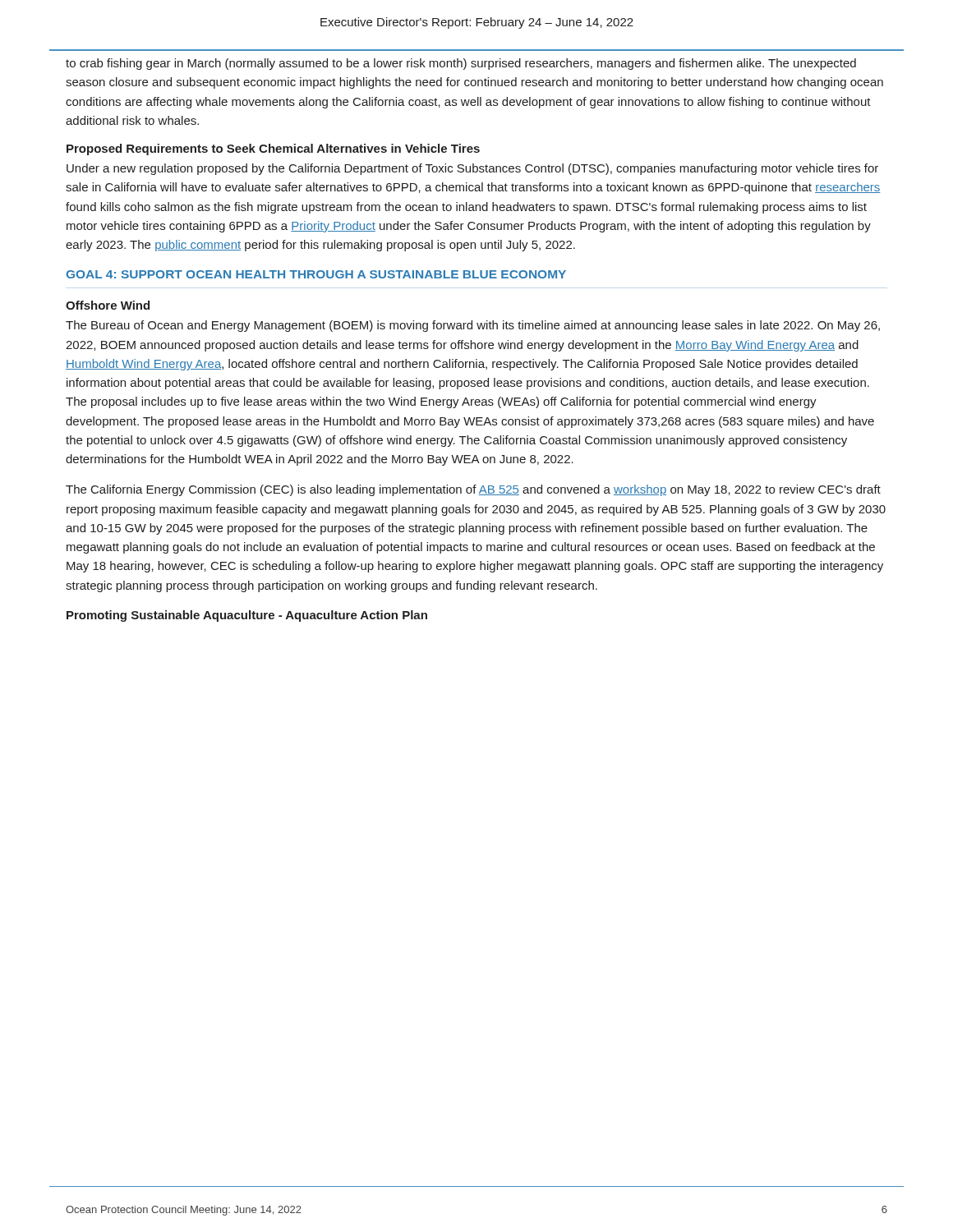Point to the region starting "The Bureau of Ocean and Energy Management"

click(x=476, y=392)
